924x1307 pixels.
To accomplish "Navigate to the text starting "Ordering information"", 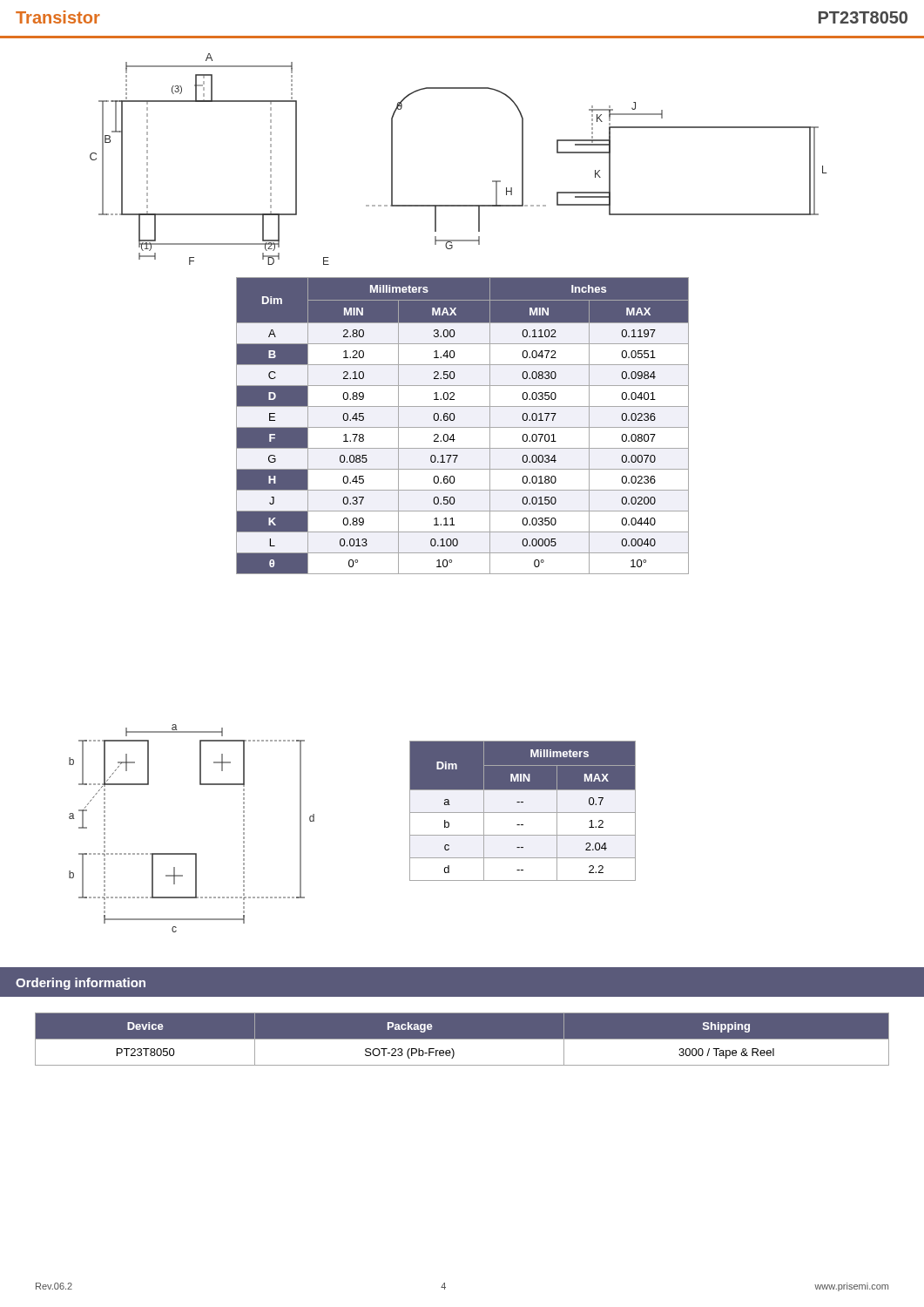I will (81, 982).
